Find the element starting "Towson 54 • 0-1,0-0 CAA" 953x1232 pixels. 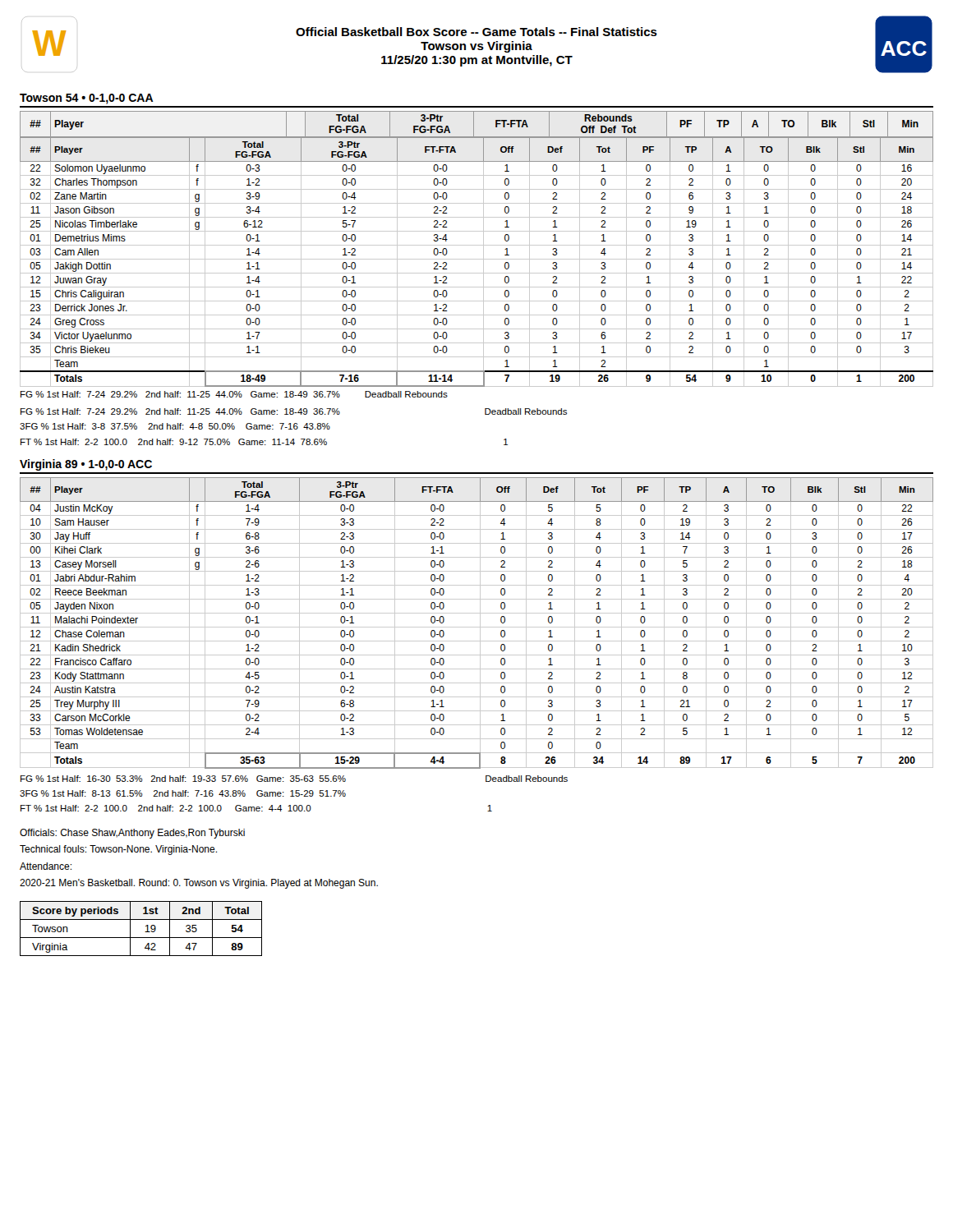pyautogui.click(x=86, y=98)
